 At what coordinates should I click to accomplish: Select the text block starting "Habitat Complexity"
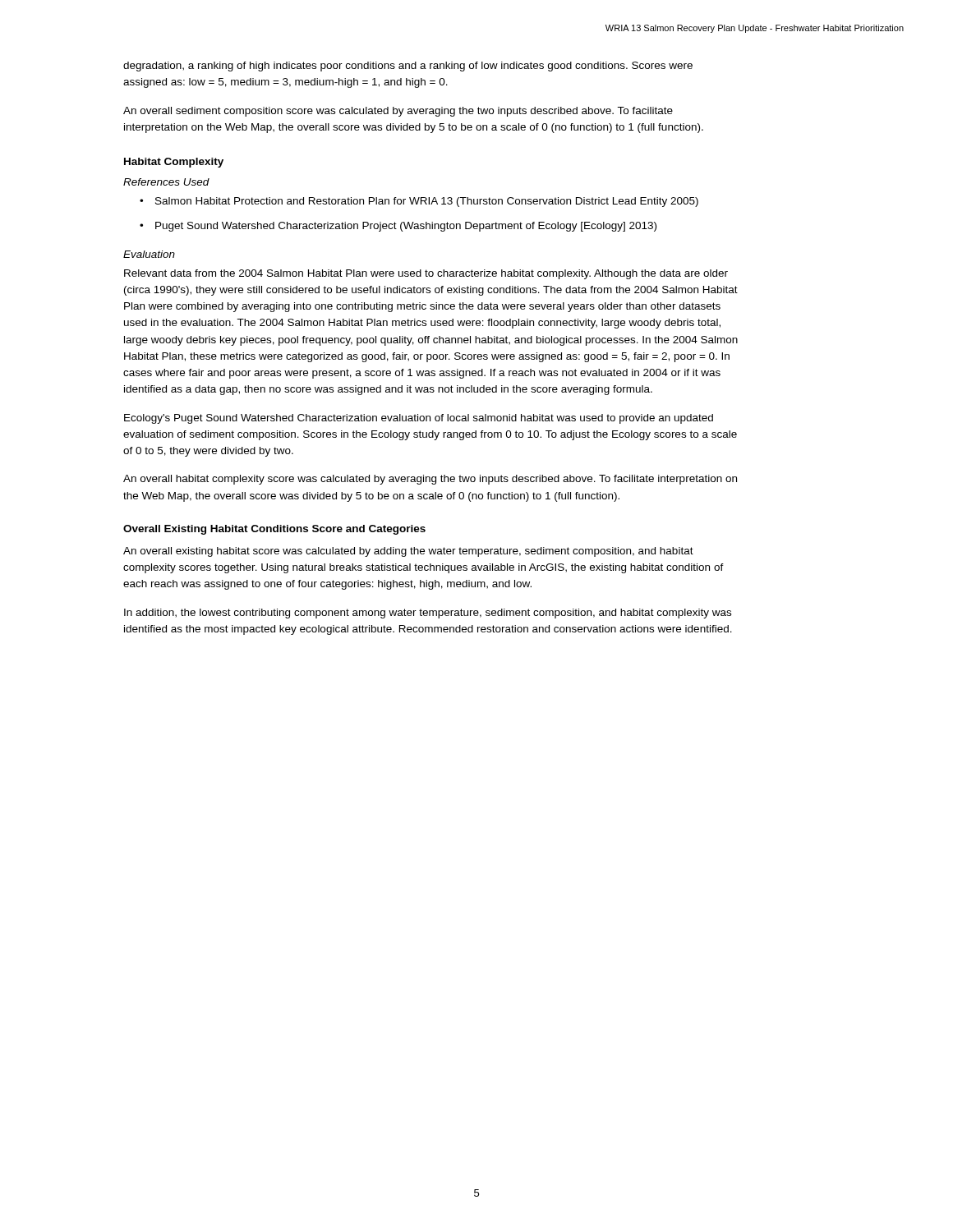[173, 161]
